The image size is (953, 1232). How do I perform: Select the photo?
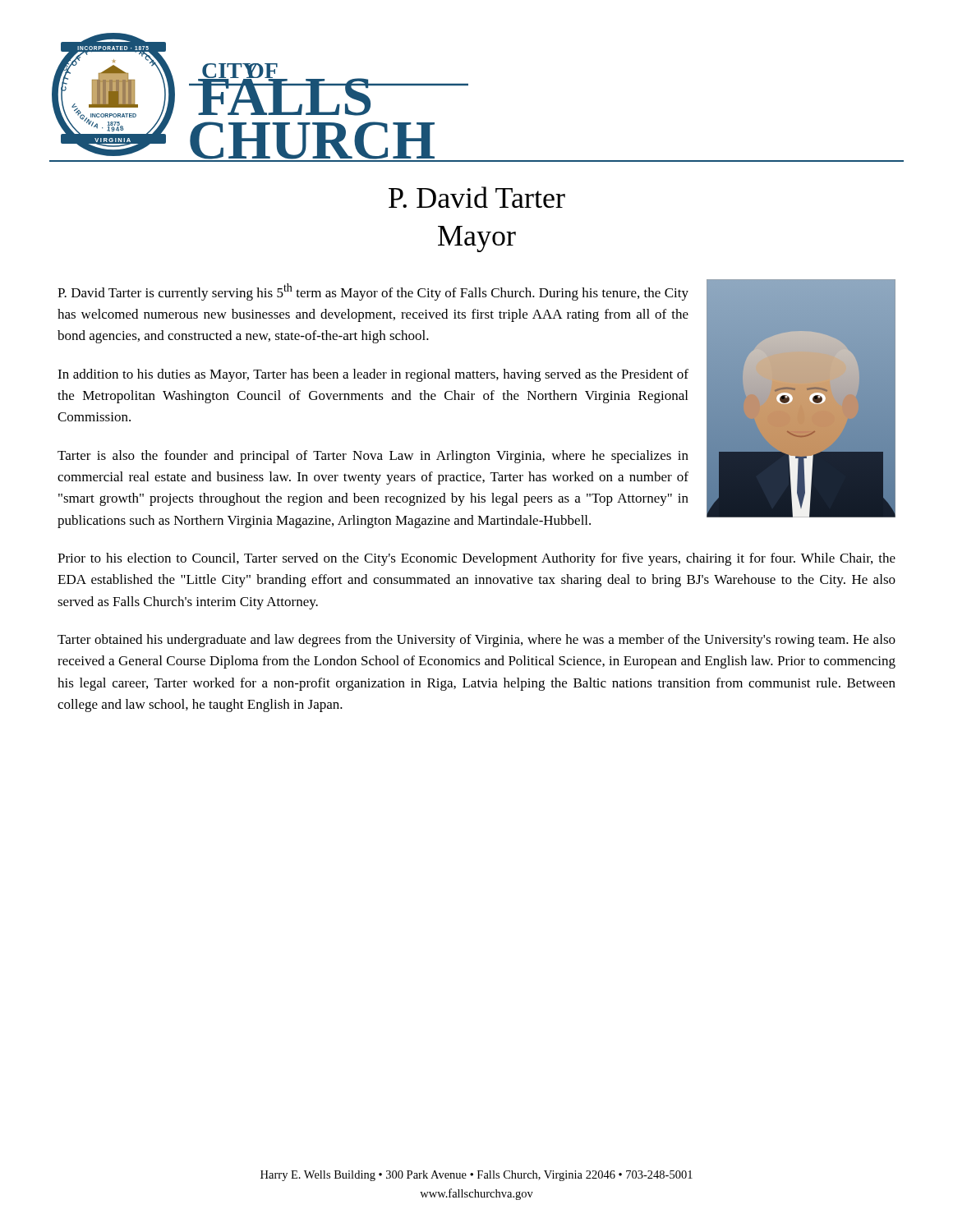point(801,398)
